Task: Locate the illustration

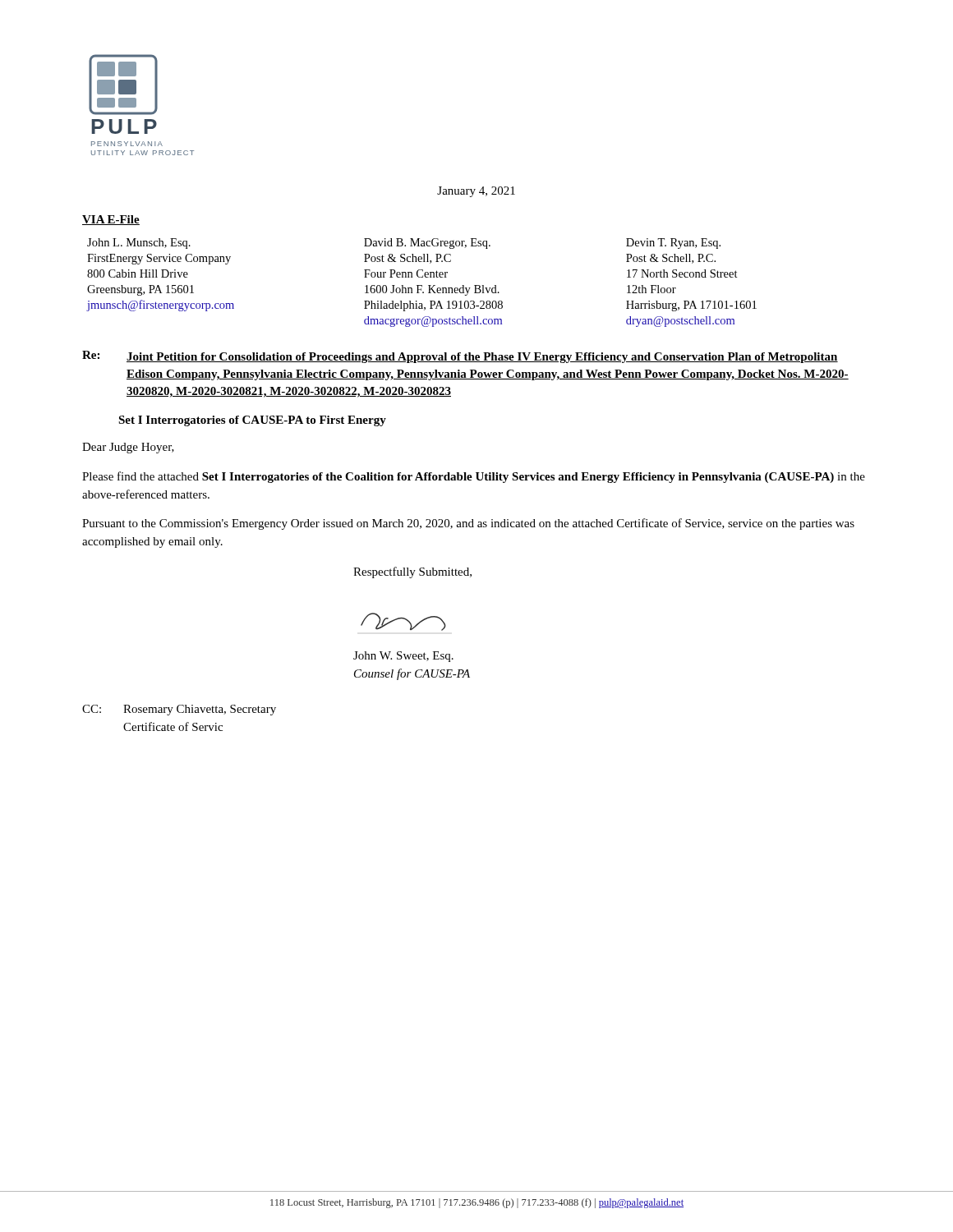Action: (612, 619)
